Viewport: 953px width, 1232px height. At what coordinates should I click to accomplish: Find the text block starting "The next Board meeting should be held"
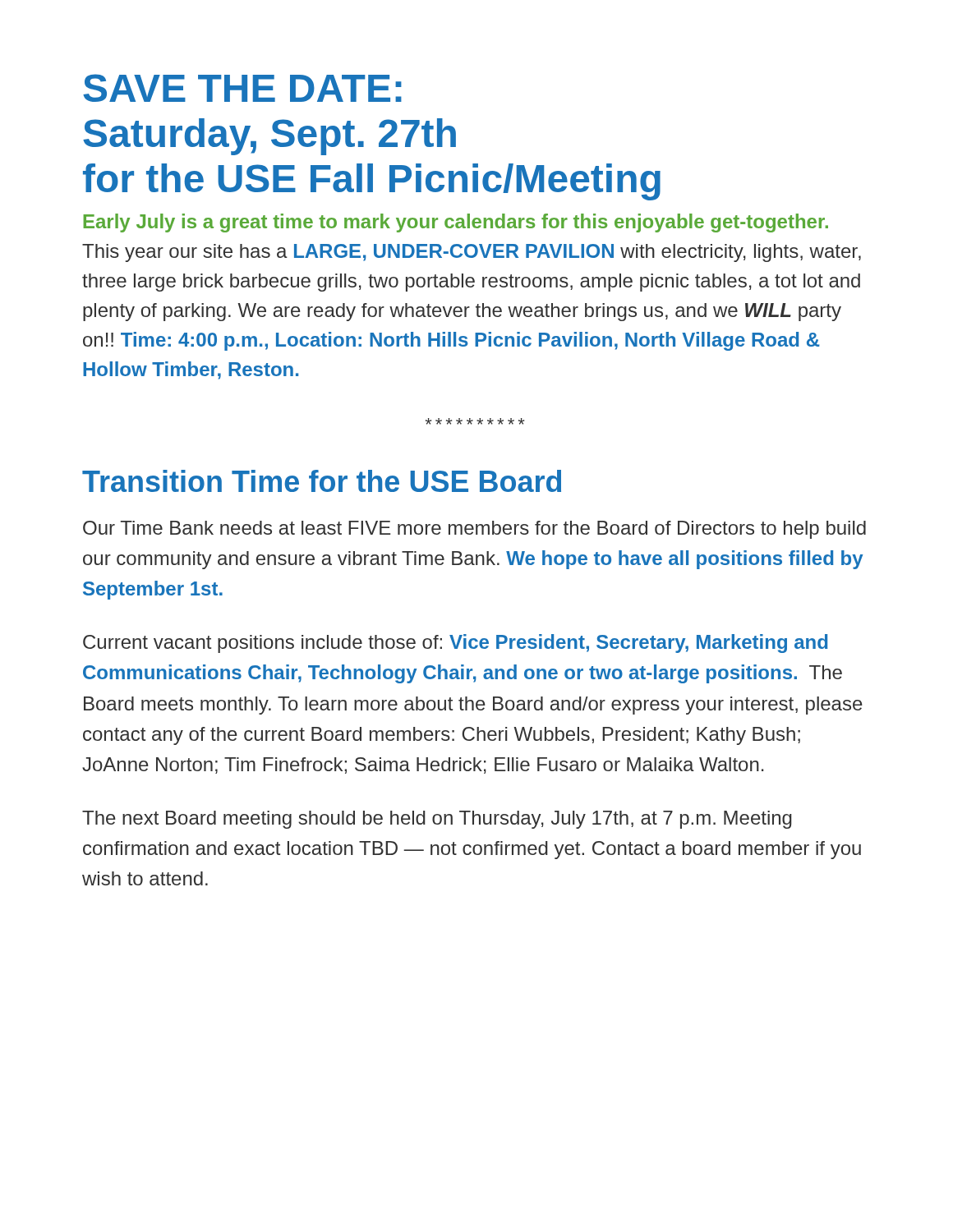click(x=472, y=848)
